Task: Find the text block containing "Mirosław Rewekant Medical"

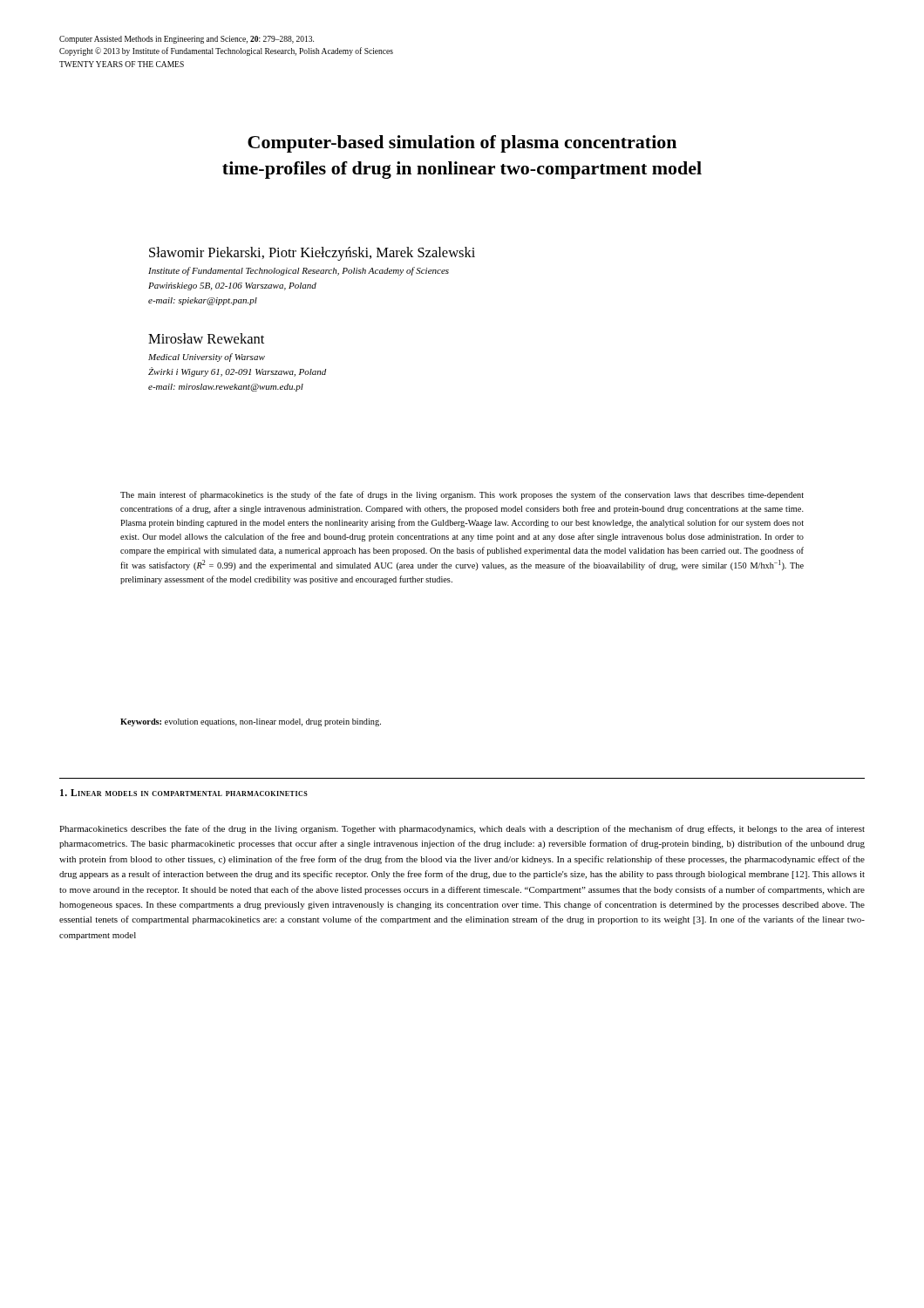Action: coord(206,338)
